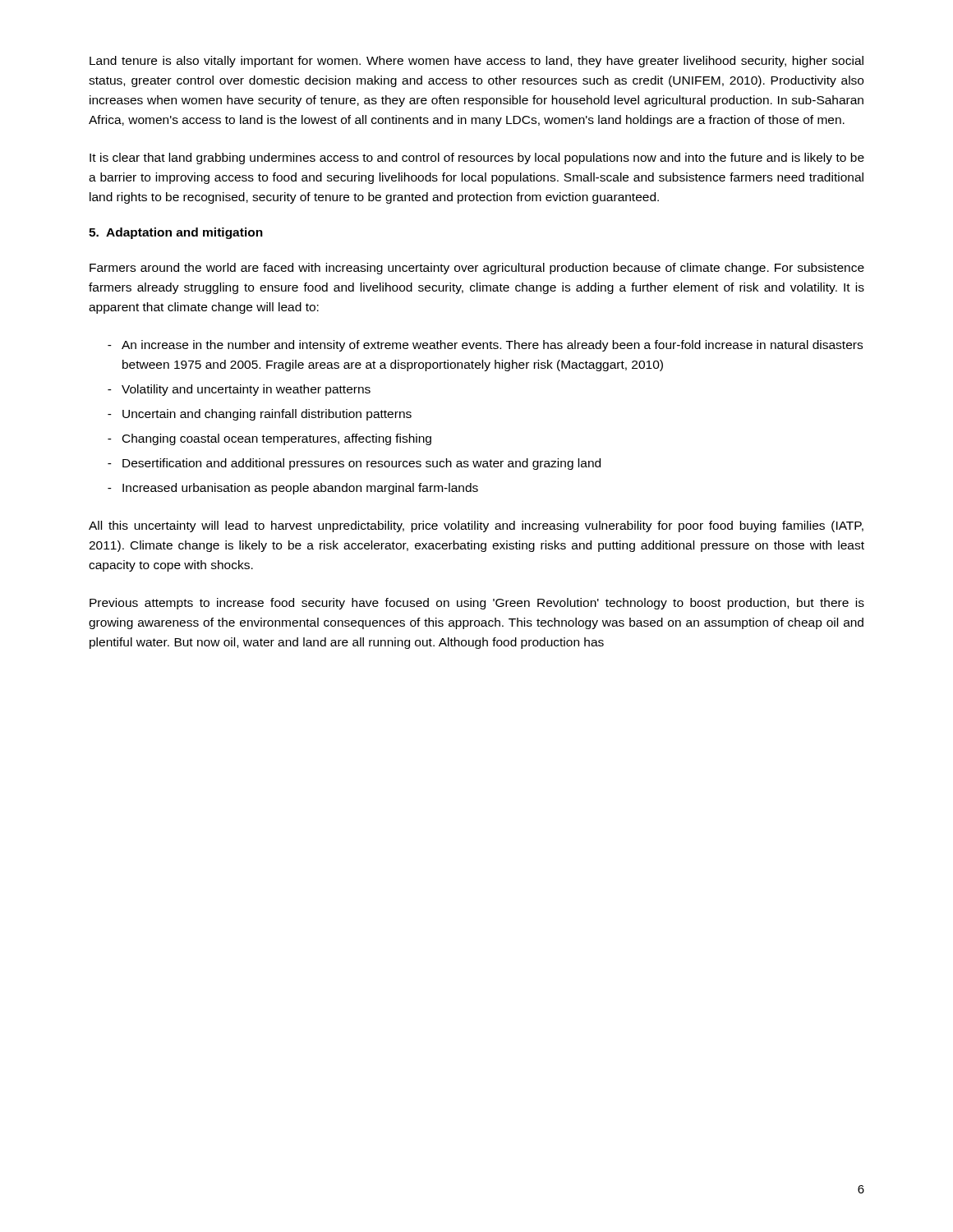
Task: Locate the block of text that opens with "It is clear that land"
Action: click(476, 177)
